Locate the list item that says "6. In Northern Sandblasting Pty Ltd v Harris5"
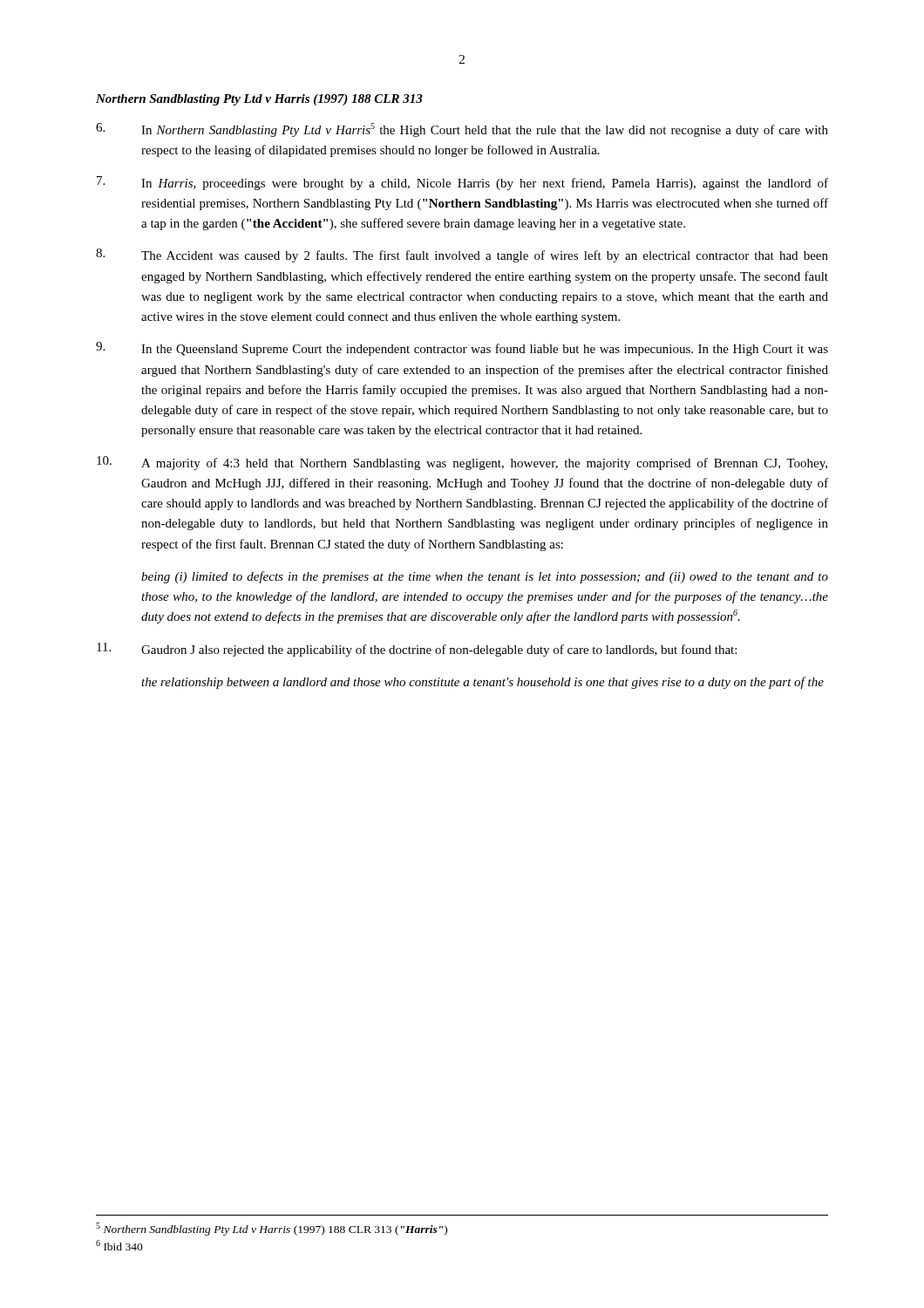Screen dimensions: 1308x924 tap(462, 141)
